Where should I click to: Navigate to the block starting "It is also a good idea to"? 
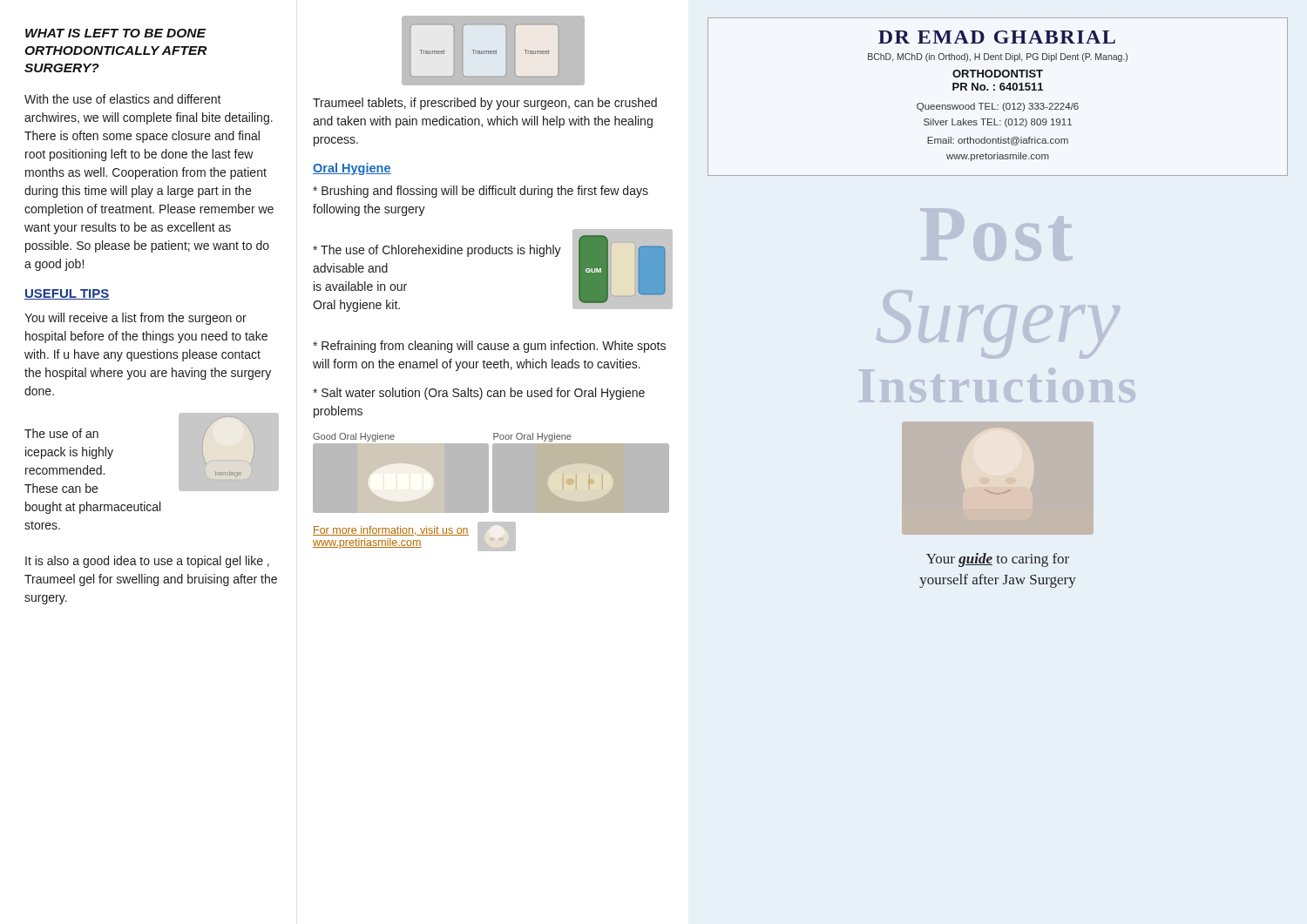tap(152, 580)
